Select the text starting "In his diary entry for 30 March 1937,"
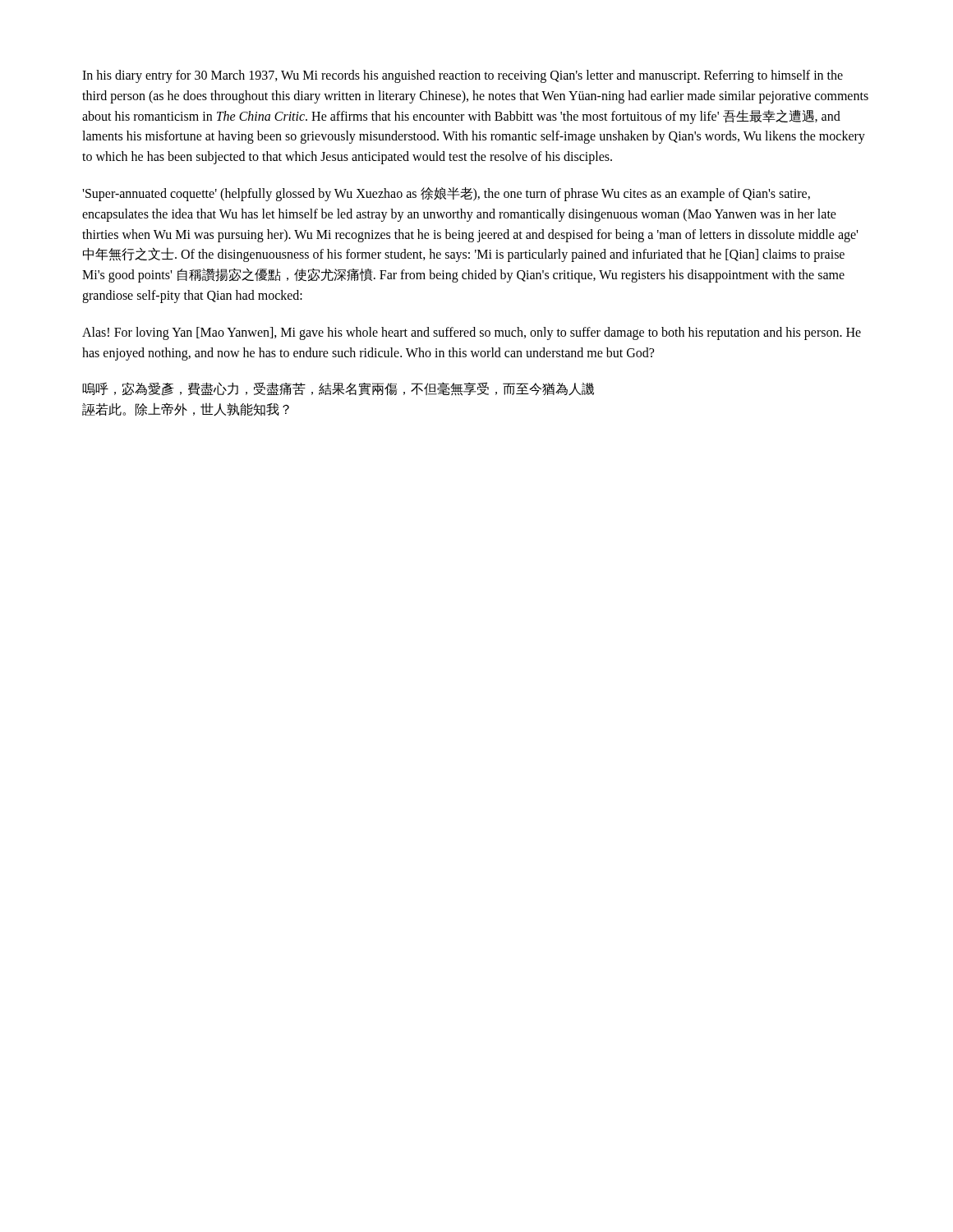The width and height of the screenshot is (953, 1232). tap(475, 116)
